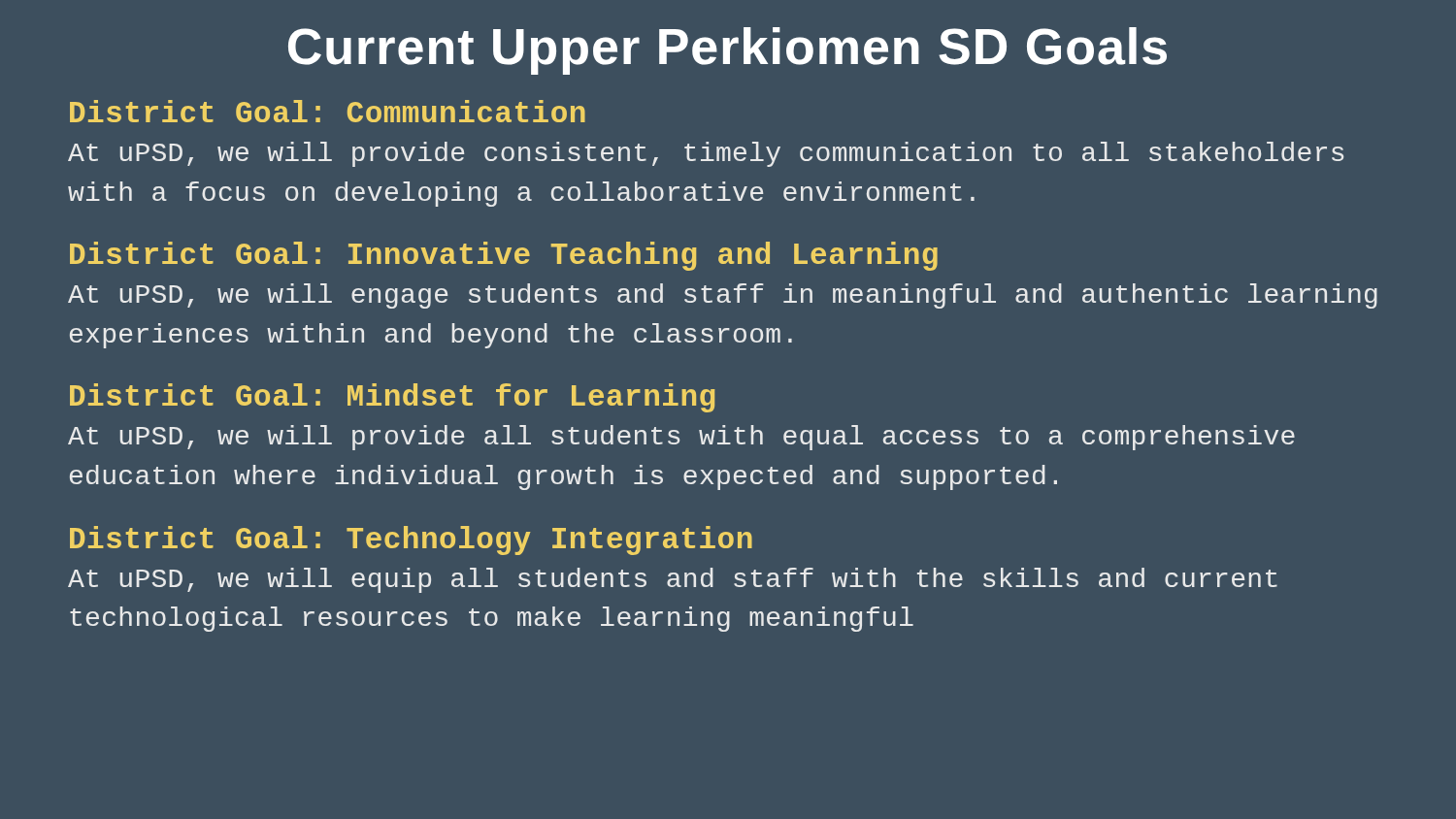Locate the title
This screenshot has width=1456, height=819.
click(x=728, y=47)
